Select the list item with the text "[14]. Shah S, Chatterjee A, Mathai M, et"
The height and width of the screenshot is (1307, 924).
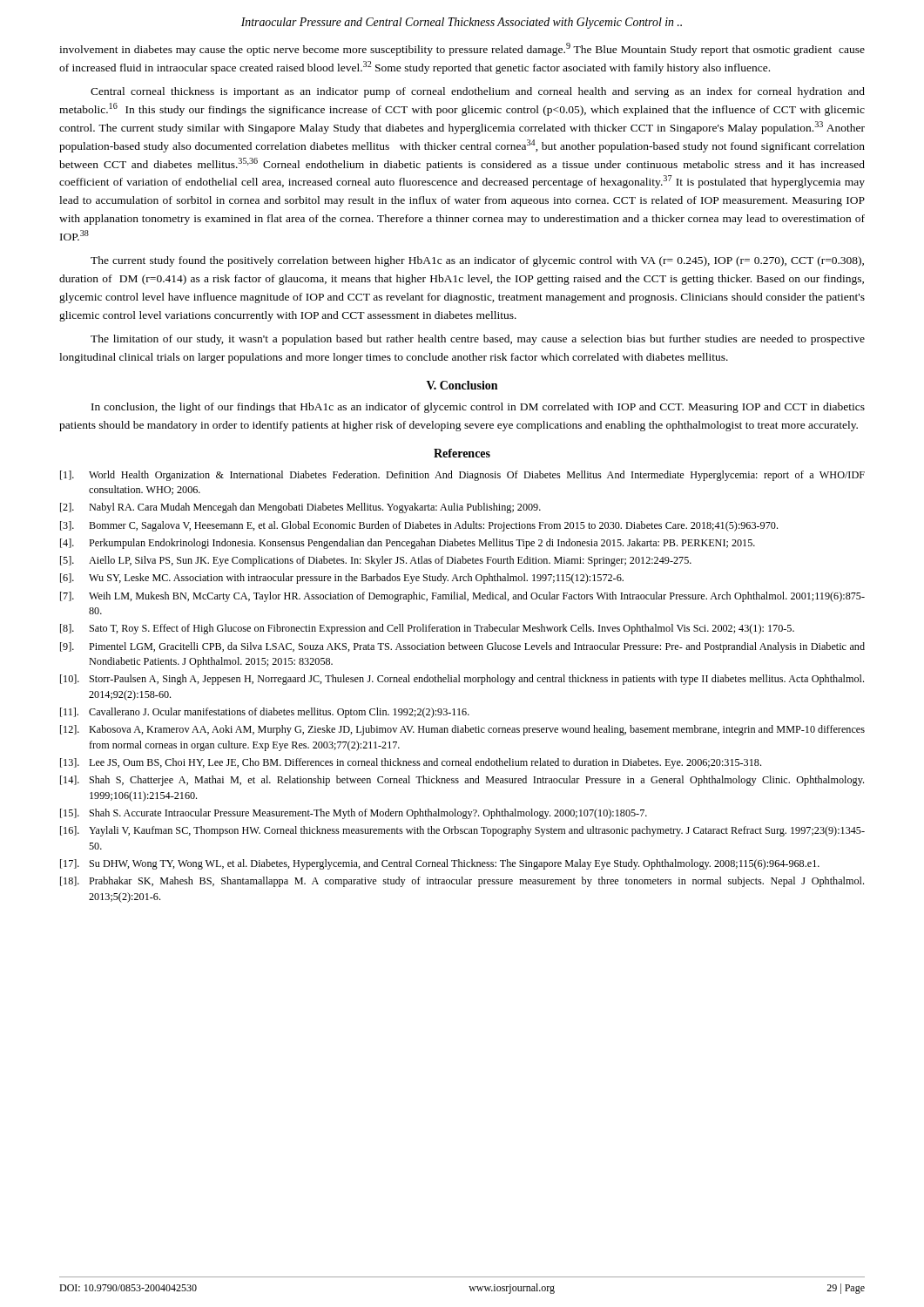tap(462, 788)
